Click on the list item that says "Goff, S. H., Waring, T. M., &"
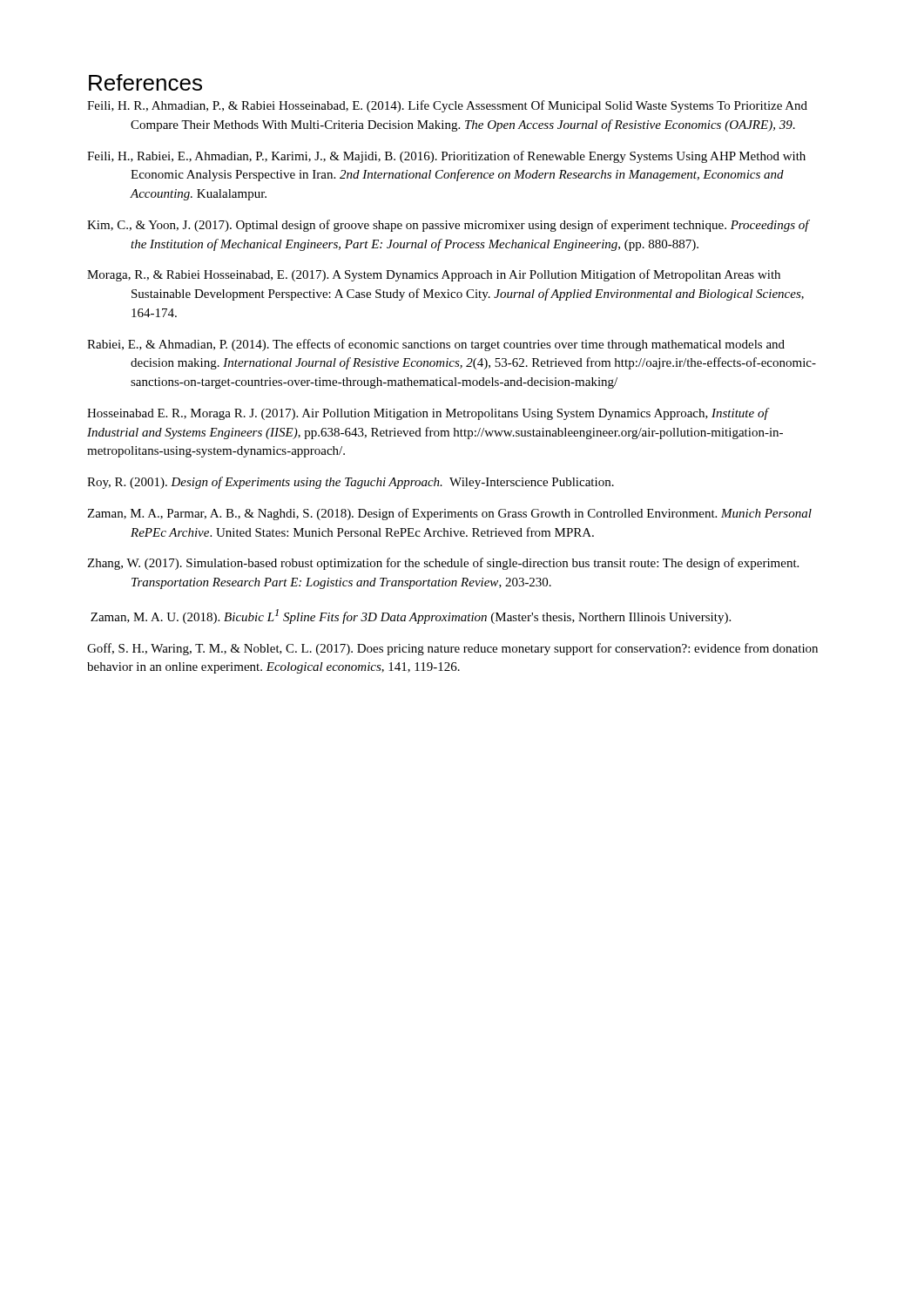Screen dimensions: 1307x924 (453, 657)
